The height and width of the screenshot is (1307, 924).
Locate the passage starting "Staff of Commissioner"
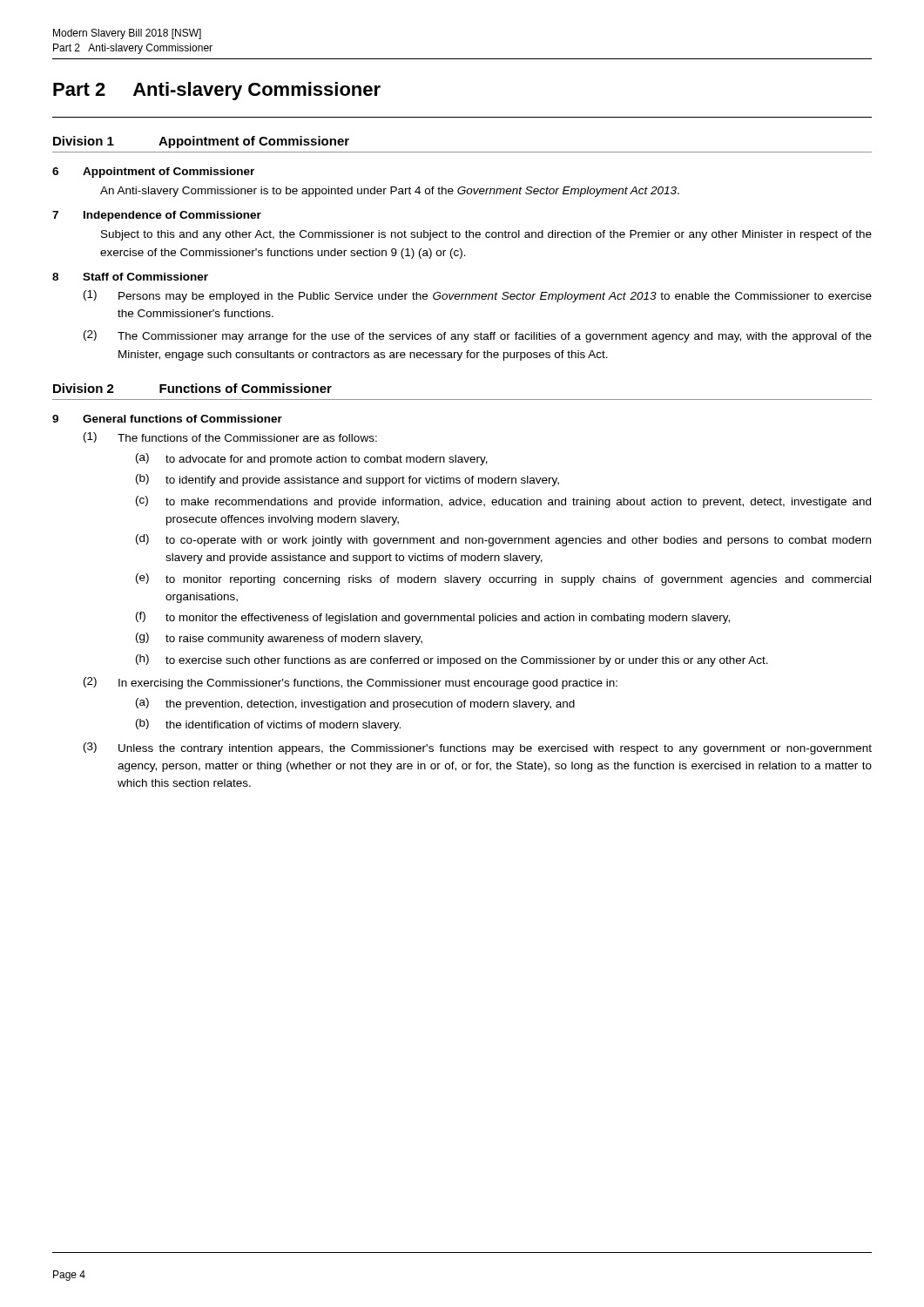pos(145,276)
